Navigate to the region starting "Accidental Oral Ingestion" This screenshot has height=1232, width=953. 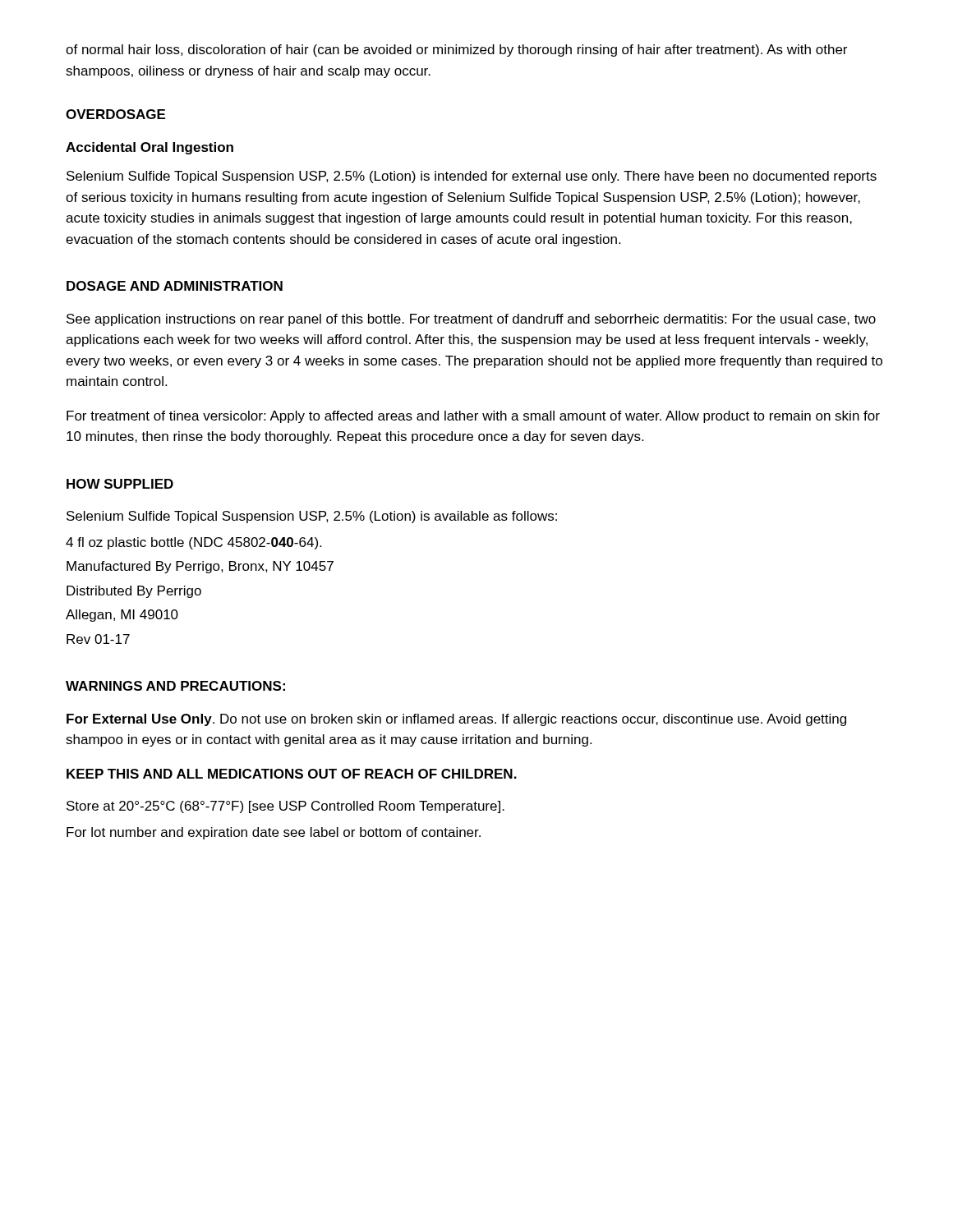(150, 147)
